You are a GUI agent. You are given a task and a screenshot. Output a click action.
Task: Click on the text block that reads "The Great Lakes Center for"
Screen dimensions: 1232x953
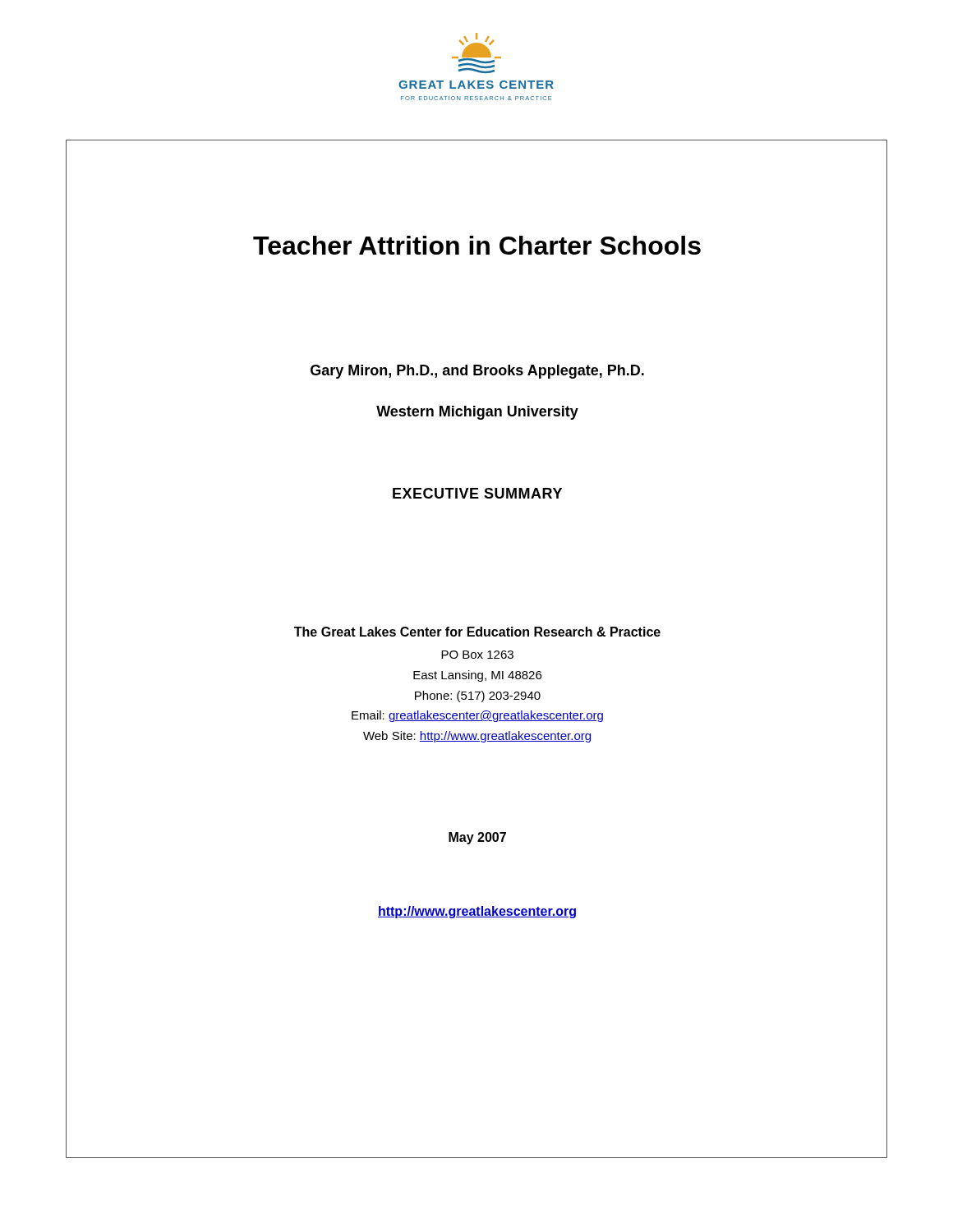[x=477, y=686]
